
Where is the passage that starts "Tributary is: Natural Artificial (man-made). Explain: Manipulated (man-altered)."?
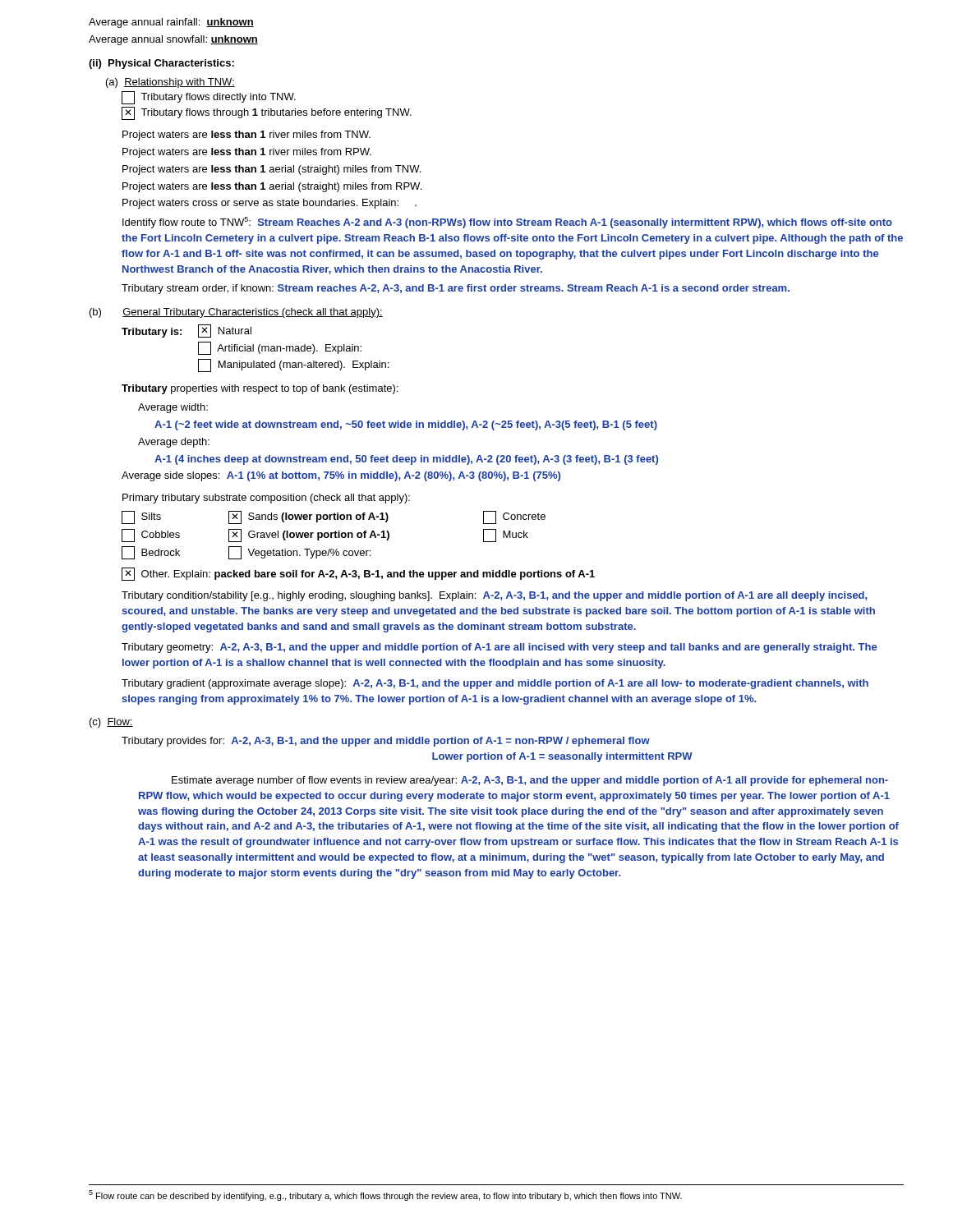255,348
